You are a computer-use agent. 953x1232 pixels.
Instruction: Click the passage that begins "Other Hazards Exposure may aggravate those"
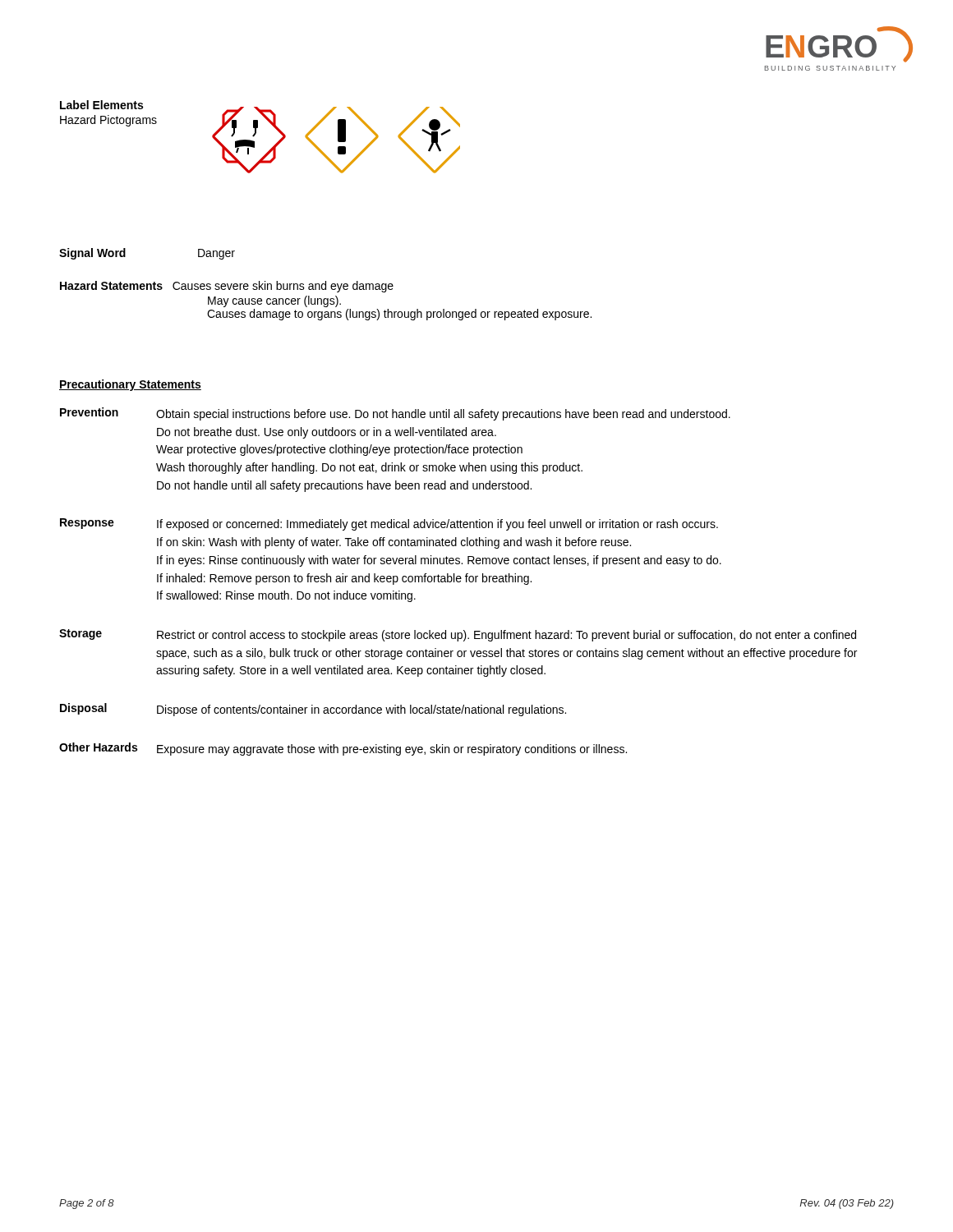(476, 749)
